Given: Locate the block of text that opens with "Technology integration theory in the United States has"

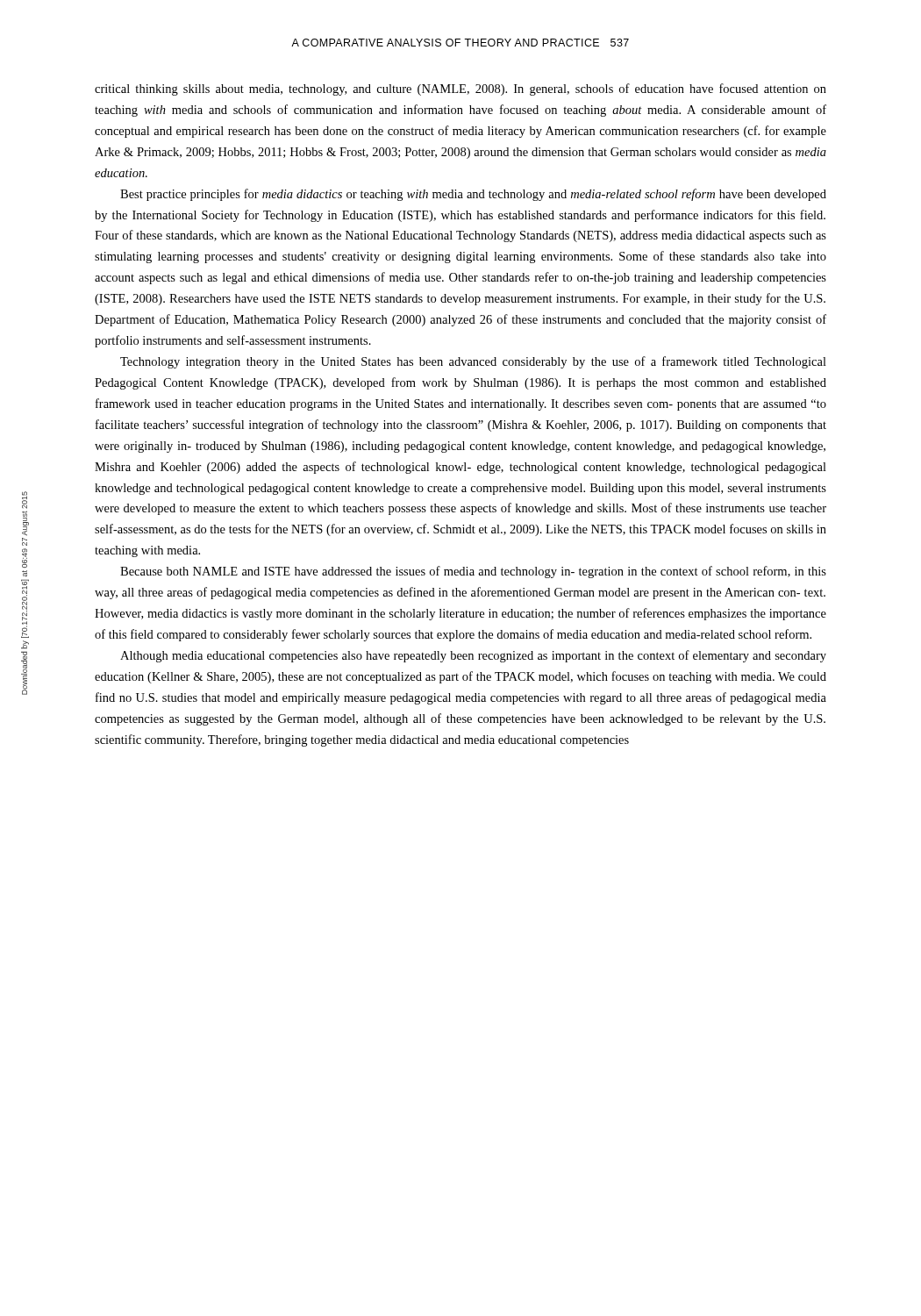Looking at the screenshot, I should tap(460, 457).
